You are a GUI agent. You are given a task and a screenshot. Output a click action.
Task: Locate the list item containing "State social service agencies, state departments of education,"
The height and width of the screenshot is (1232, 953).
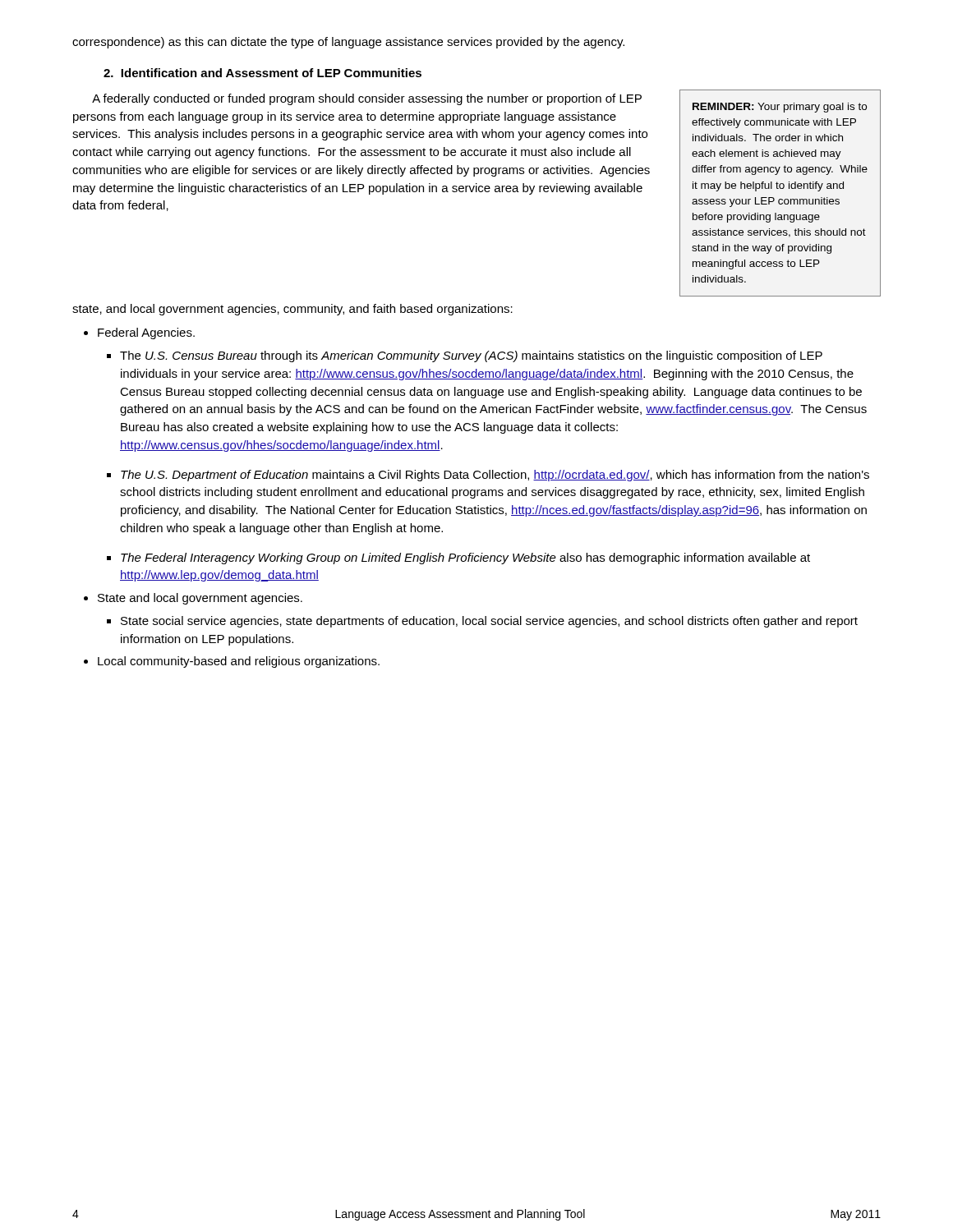coord(489,629)
